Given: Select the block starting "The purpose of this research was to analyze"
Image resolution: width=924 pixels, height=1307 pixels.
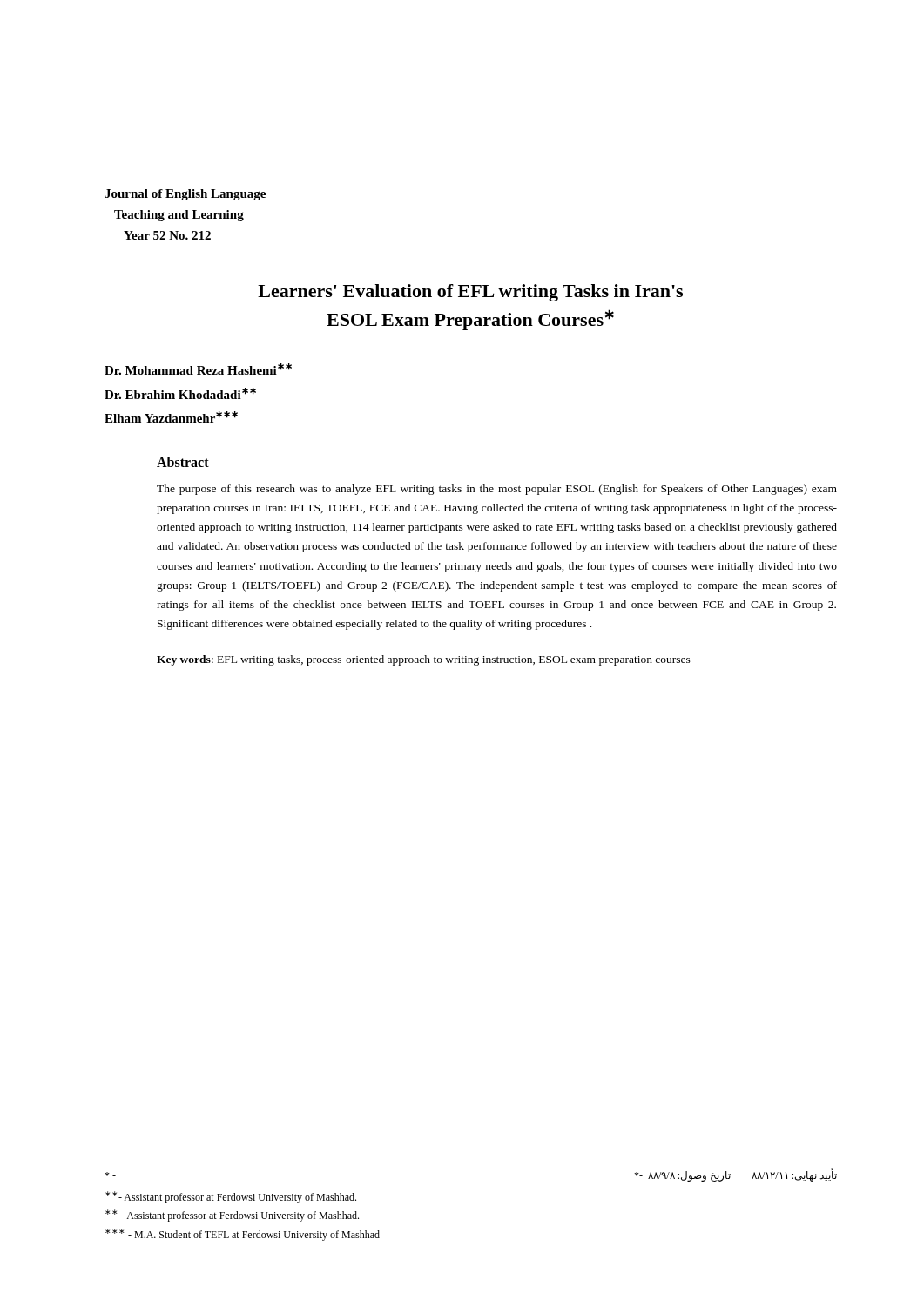Looking at the screenshot, I should click(x=497, y=556).
